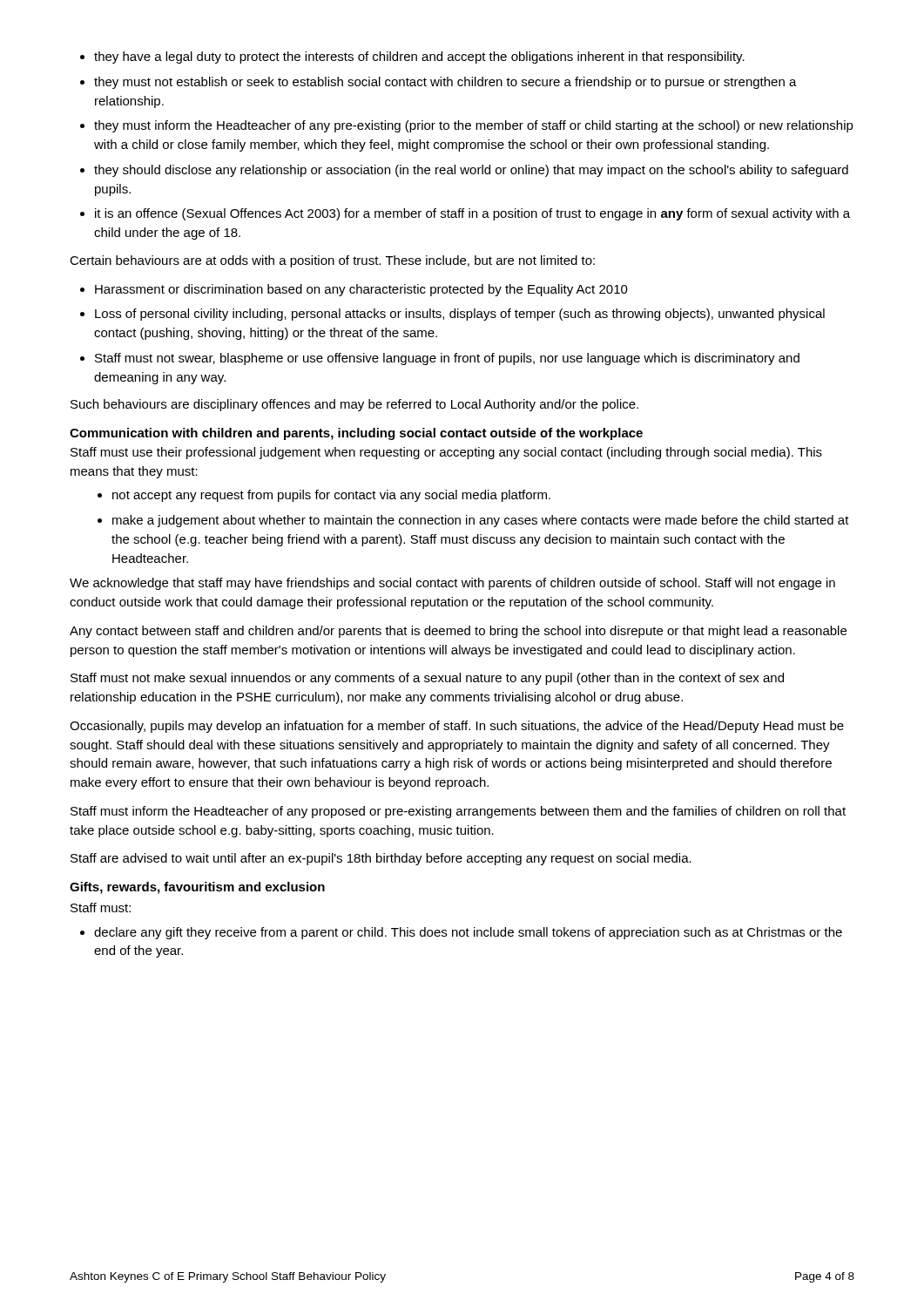The width and height of the screenshot is (924, 1307).
Task: Select the element starting "Communication with children"
Action: pos(446,452)
